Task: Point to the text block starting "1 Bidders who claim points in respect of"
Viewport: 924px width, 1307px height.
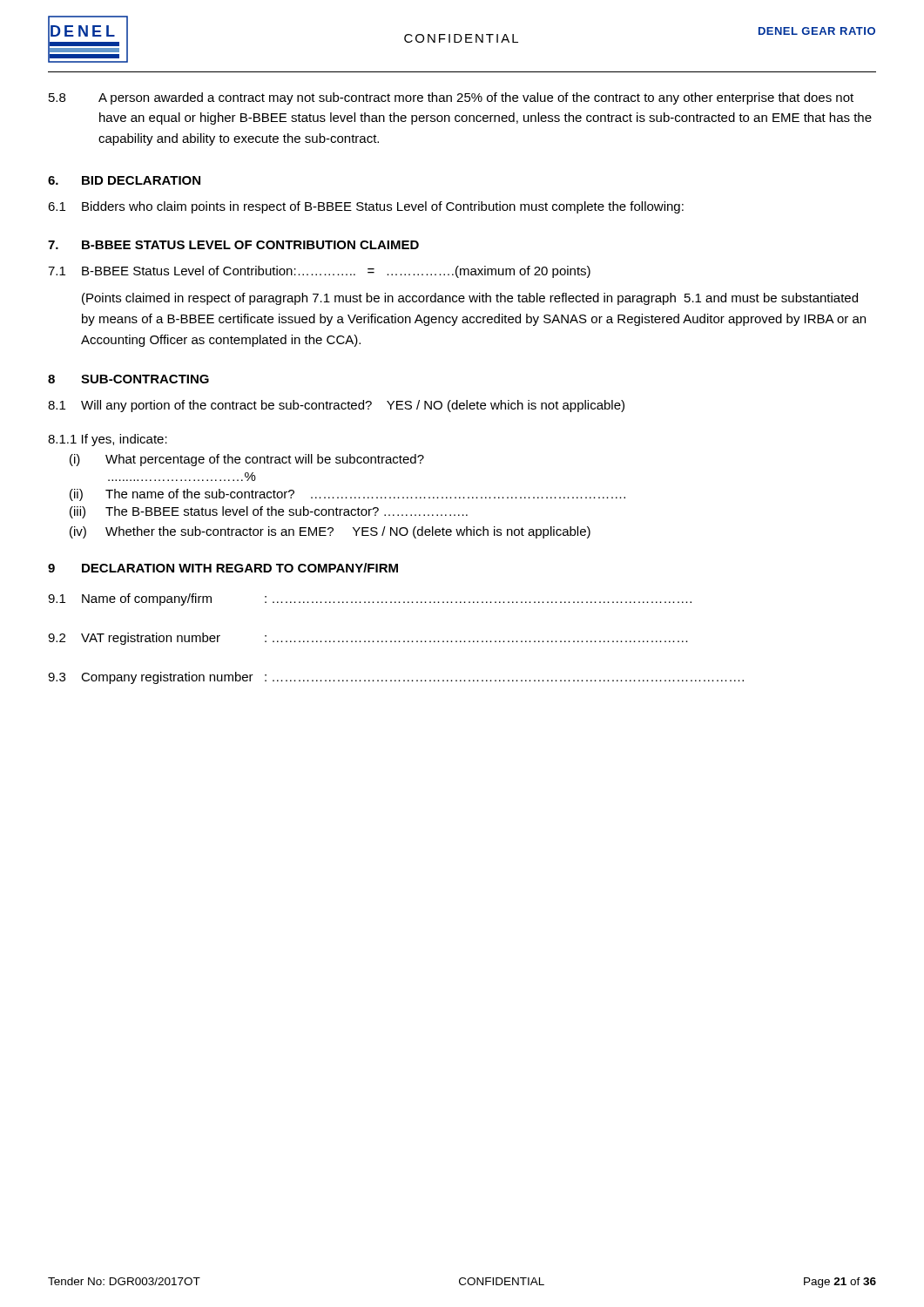Action: pyautogui.click(x=462, y=206)
